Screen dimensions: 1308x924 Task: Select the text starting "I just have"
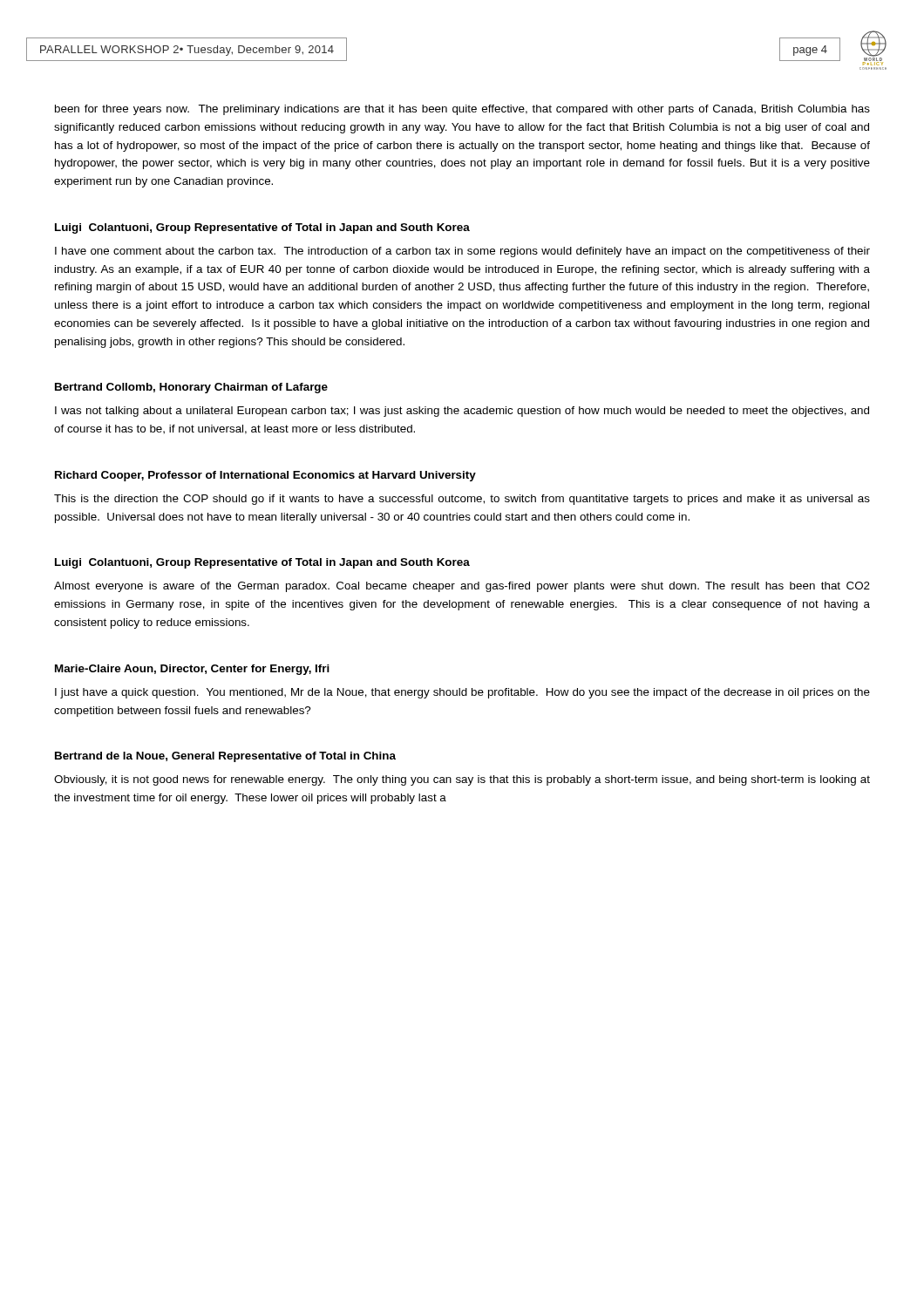462,701
